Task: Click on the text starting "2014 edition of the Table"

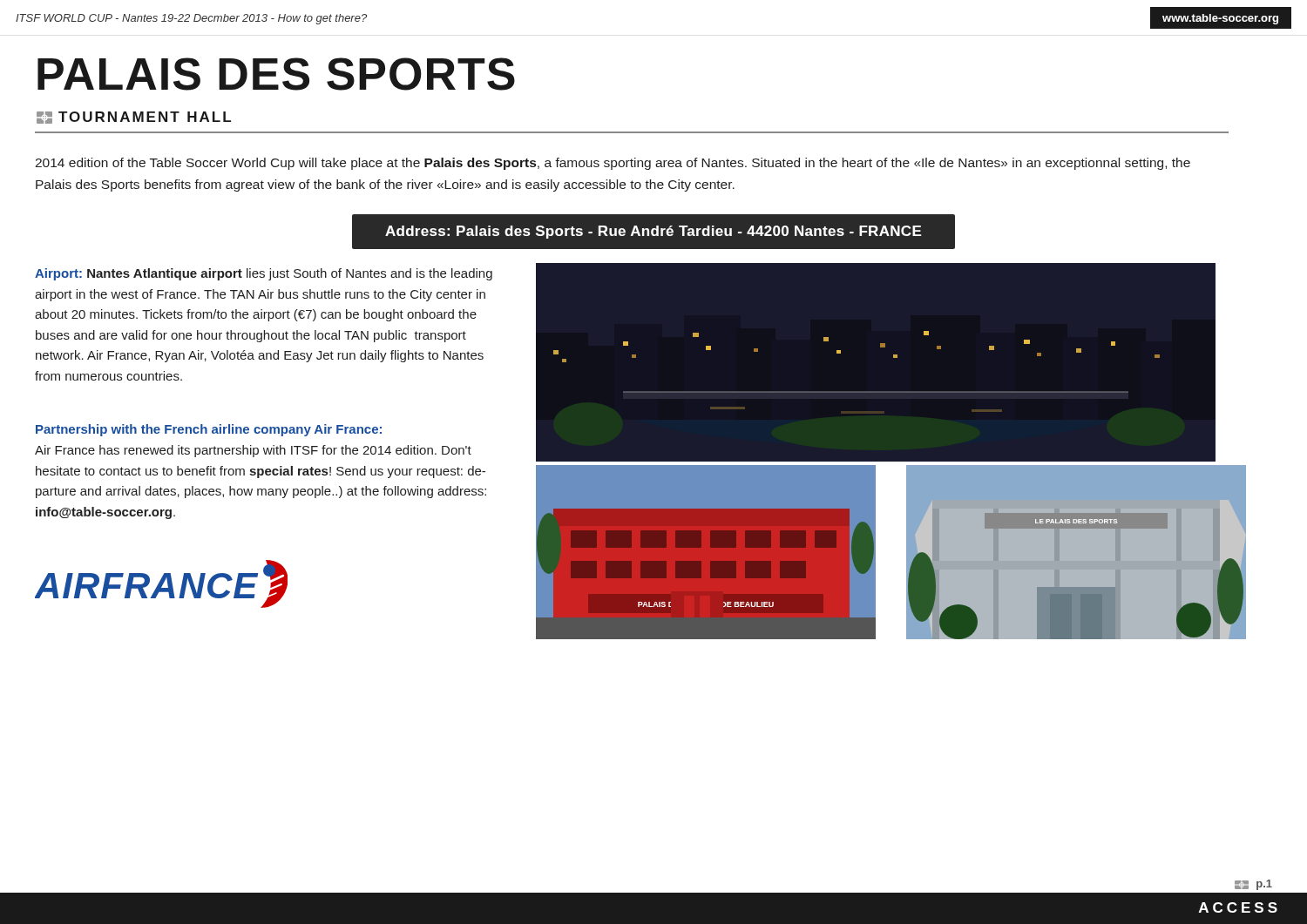Action: (x=613, y=173)
